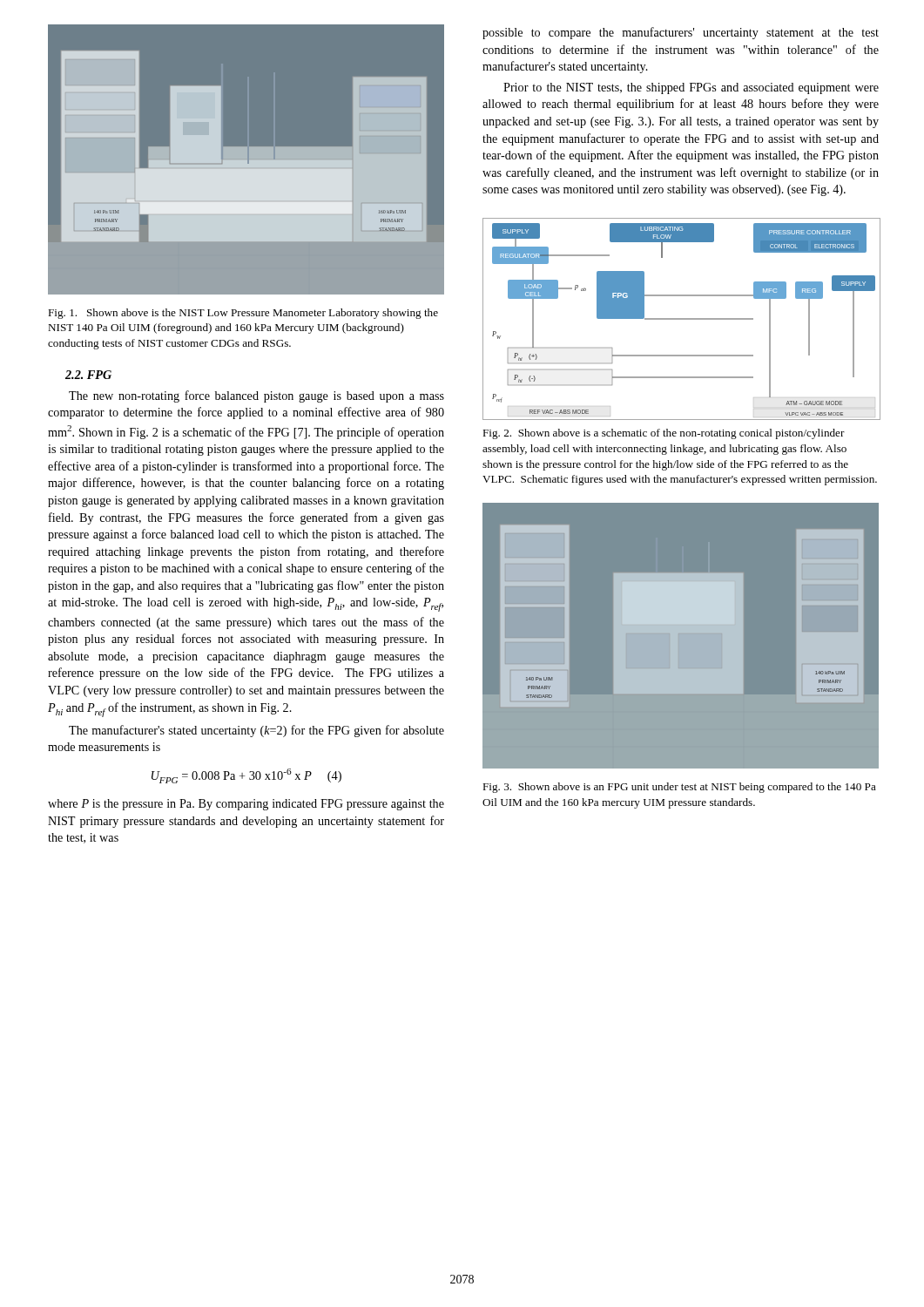
Task: Find the block on this page that starts "where P is the"
Action: [246, 821]
